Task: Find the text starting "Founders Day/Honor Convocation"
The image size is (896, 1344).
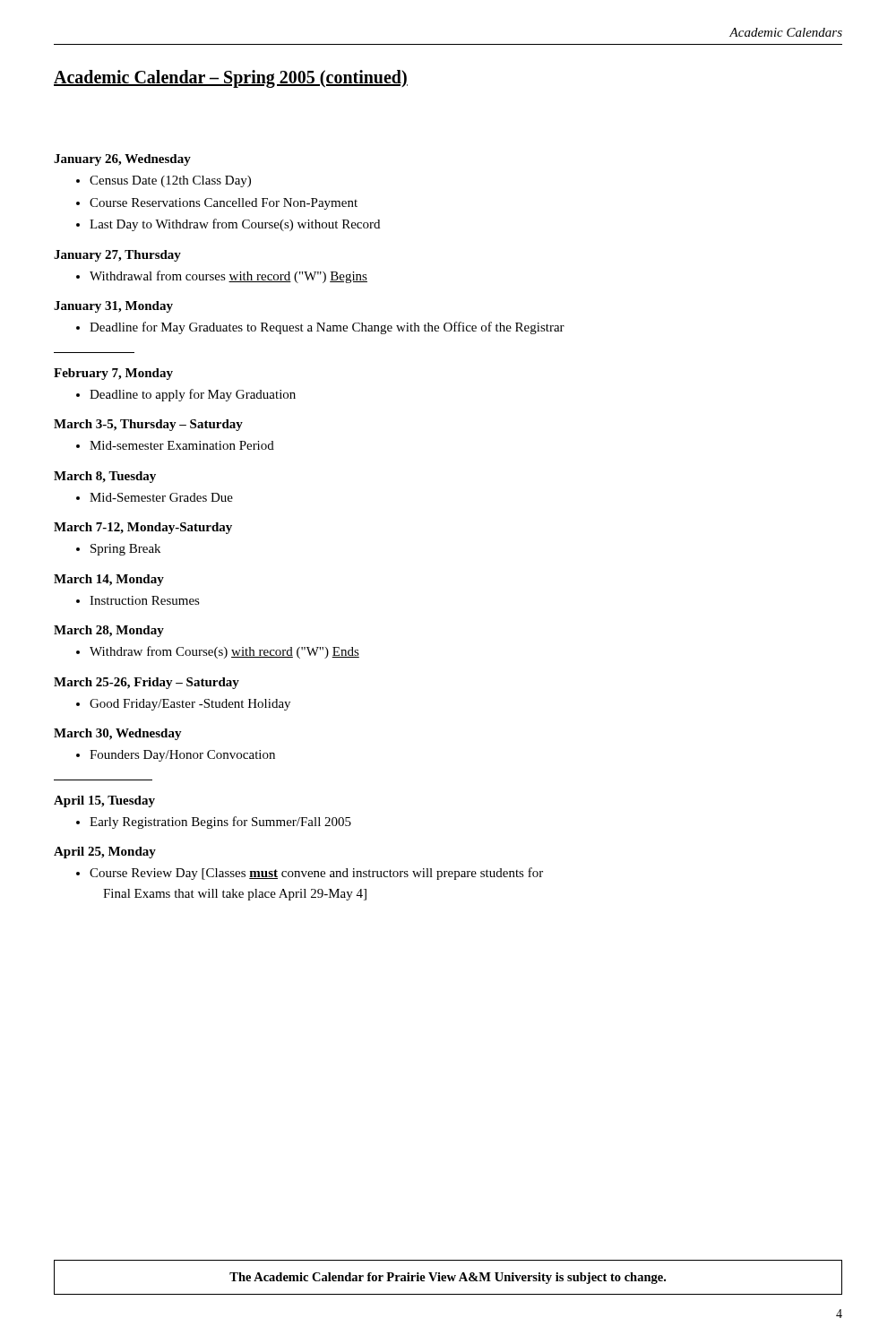Action: [x=183, y=754]
